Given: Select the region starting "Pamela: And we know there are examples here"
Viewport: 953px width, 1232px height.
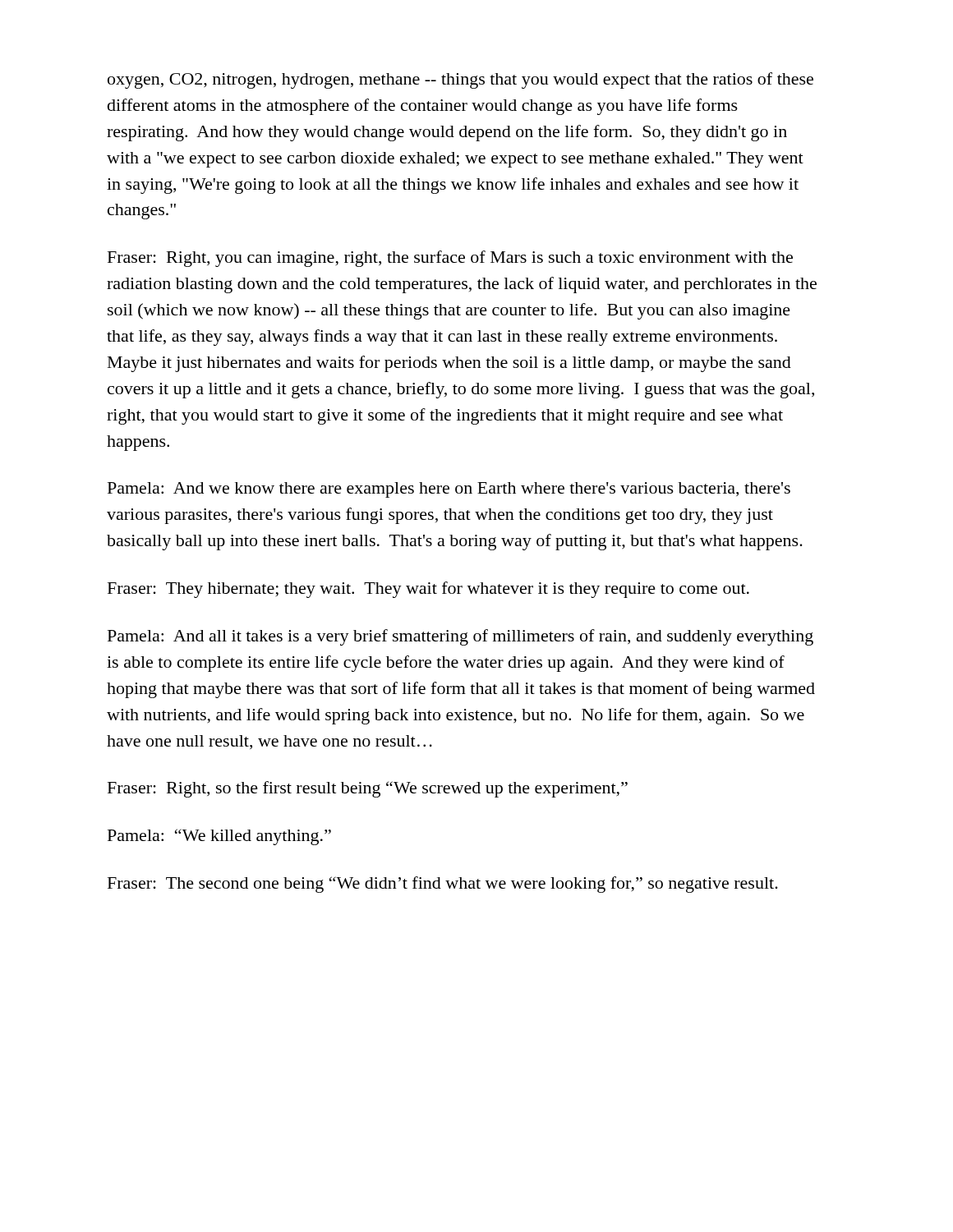Looking at the screenshot, I should coord(455,514).
